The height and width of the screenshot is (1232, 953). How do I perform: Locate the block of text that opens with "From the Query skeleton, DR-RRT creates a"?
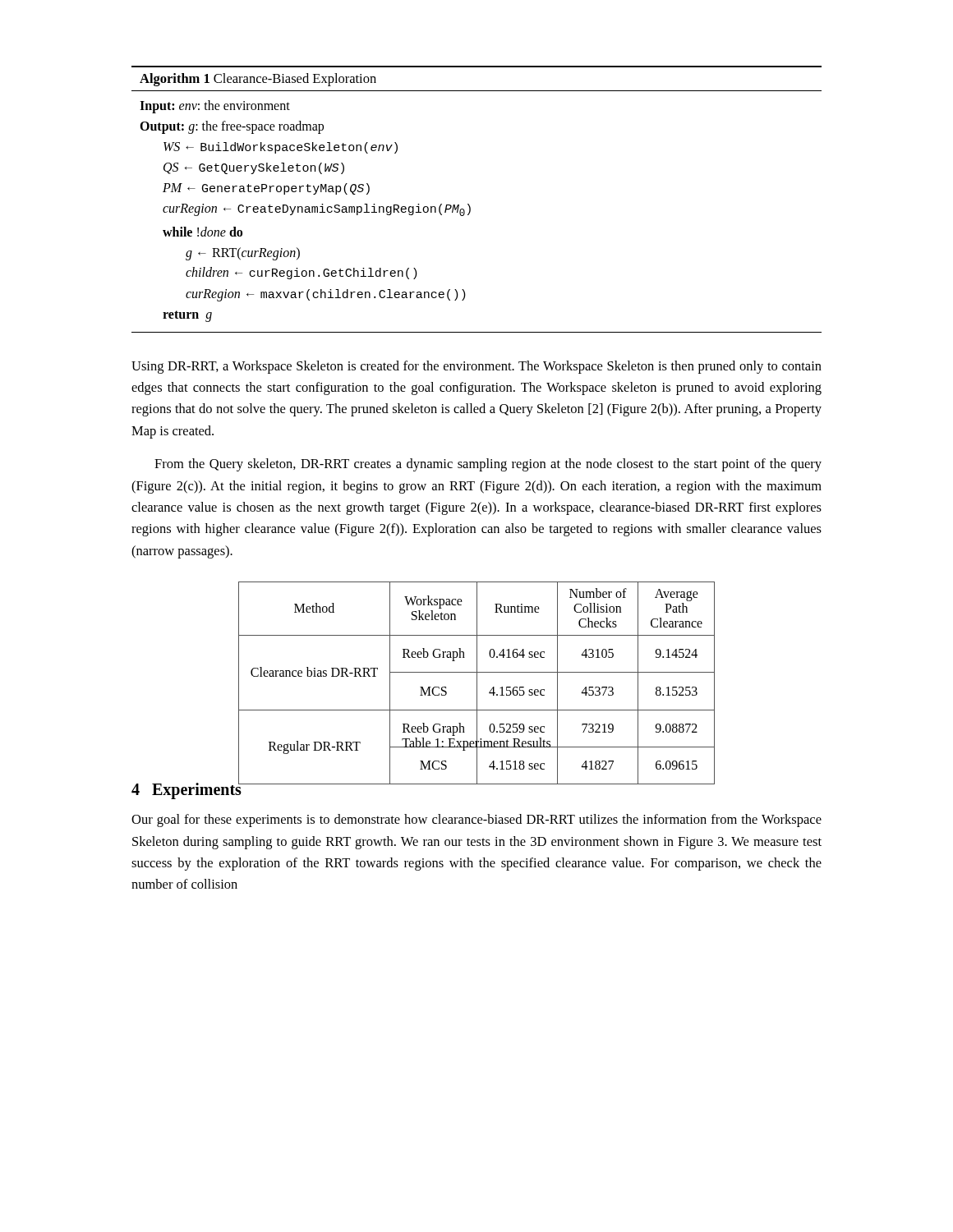[476, 507]
